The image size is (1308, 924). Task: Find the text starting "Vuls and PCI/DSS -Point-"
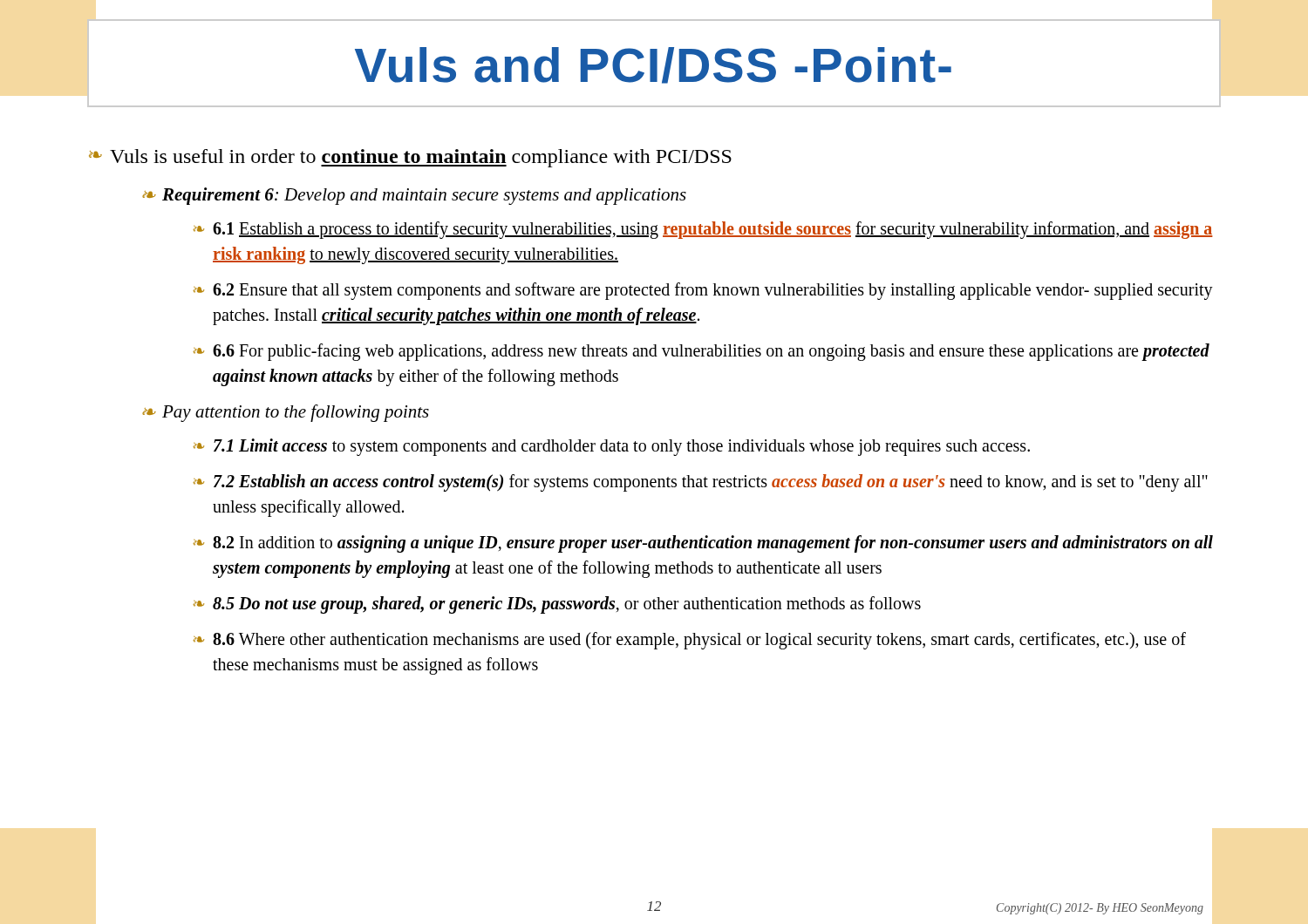[654, 65]
